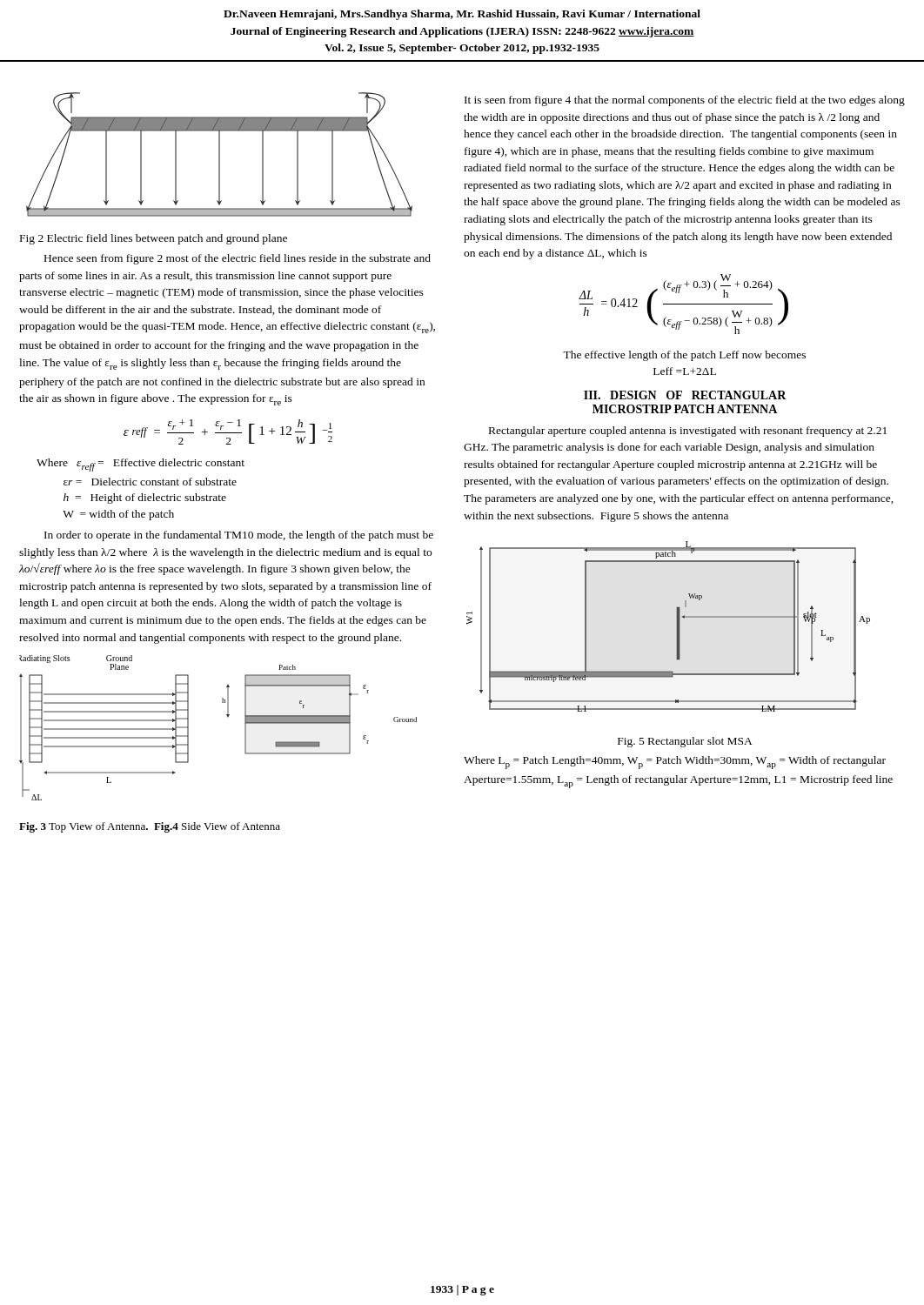
Task: Point to the element starting "Rectangular aperture coupled antenna"
Action: (x=679, y=473)
